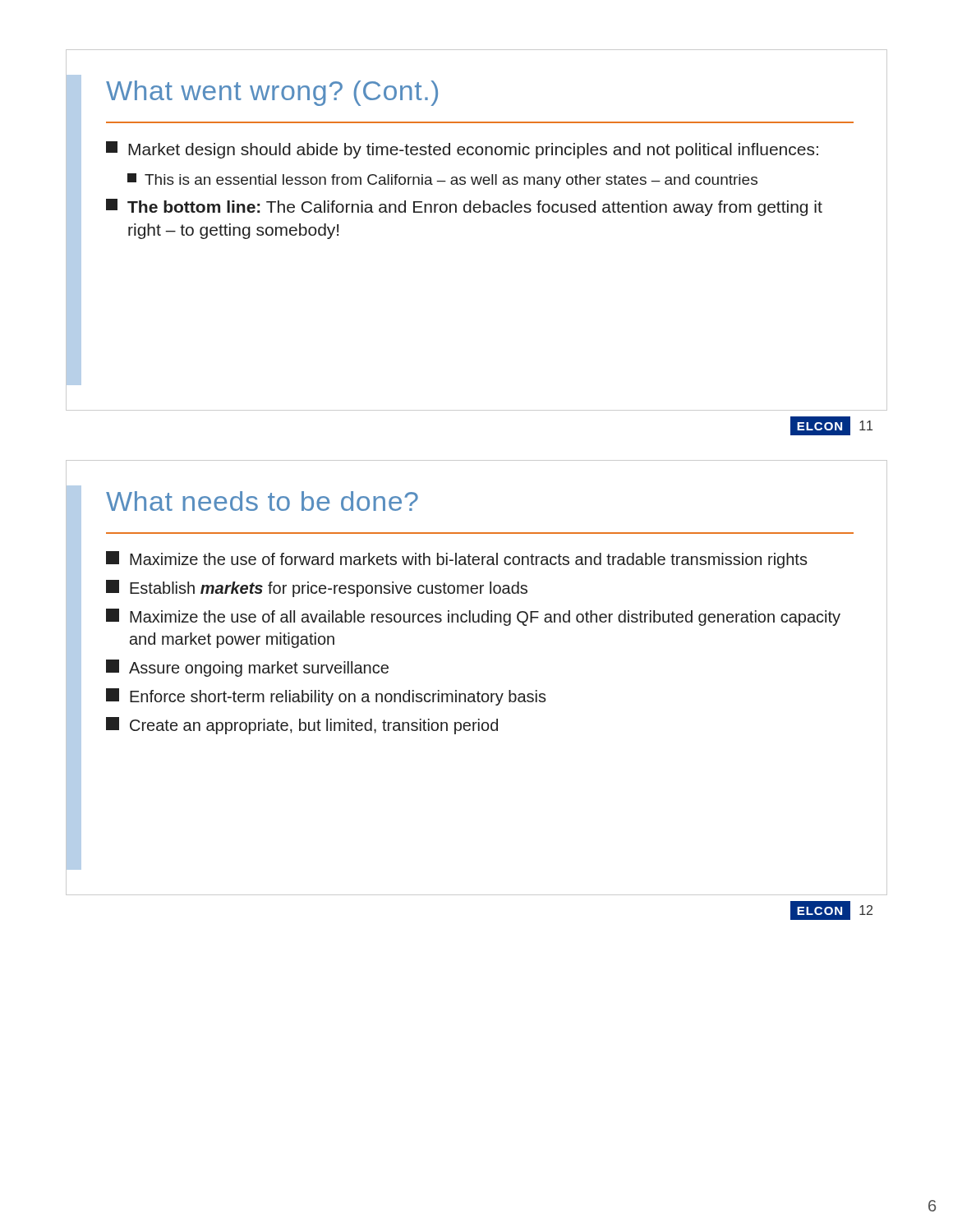Find the text block starting "Create an appropriate, but limited, transition period"

[302, 726]
